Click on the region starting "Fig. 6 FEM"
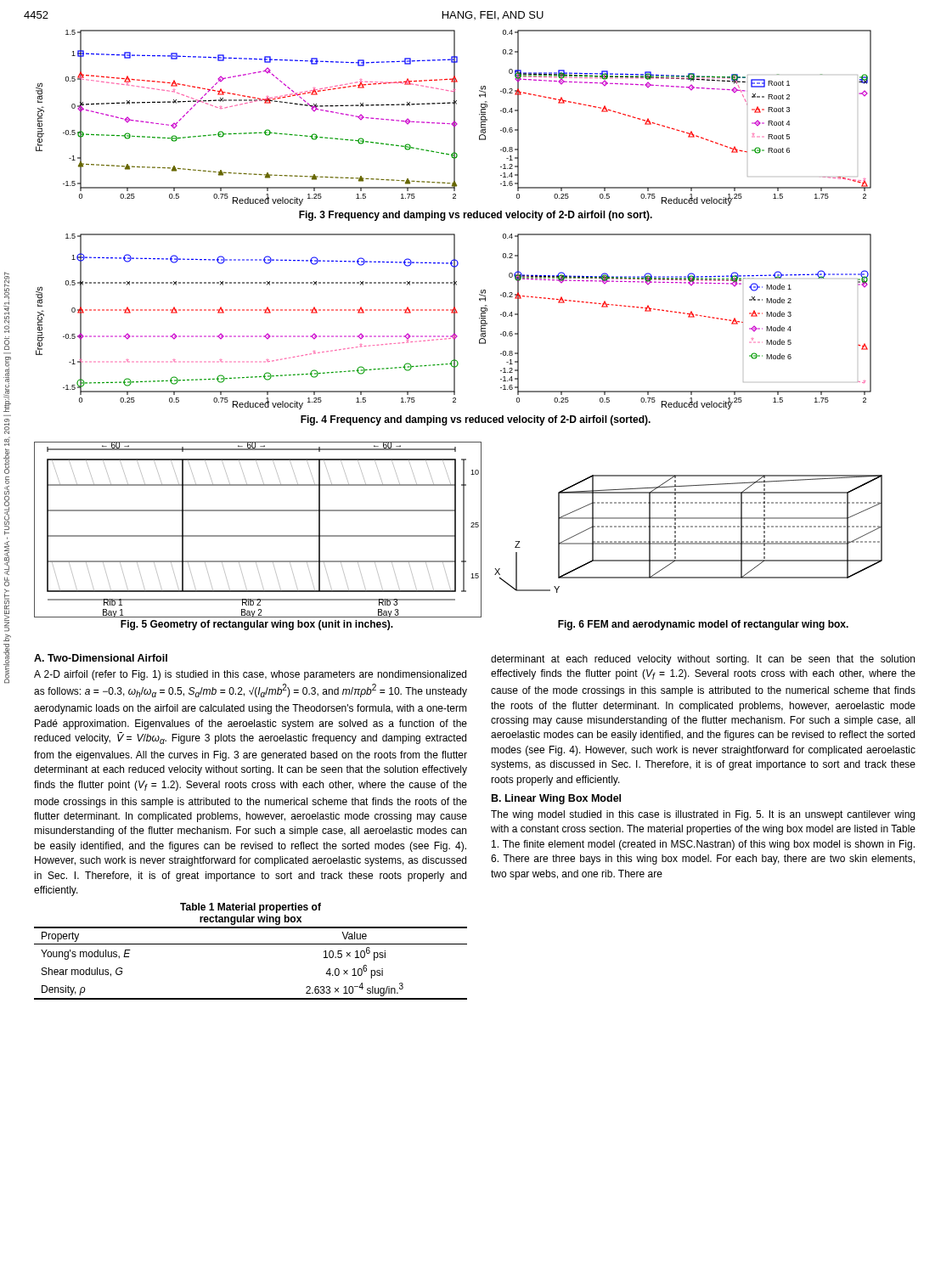 click(703, 624)
